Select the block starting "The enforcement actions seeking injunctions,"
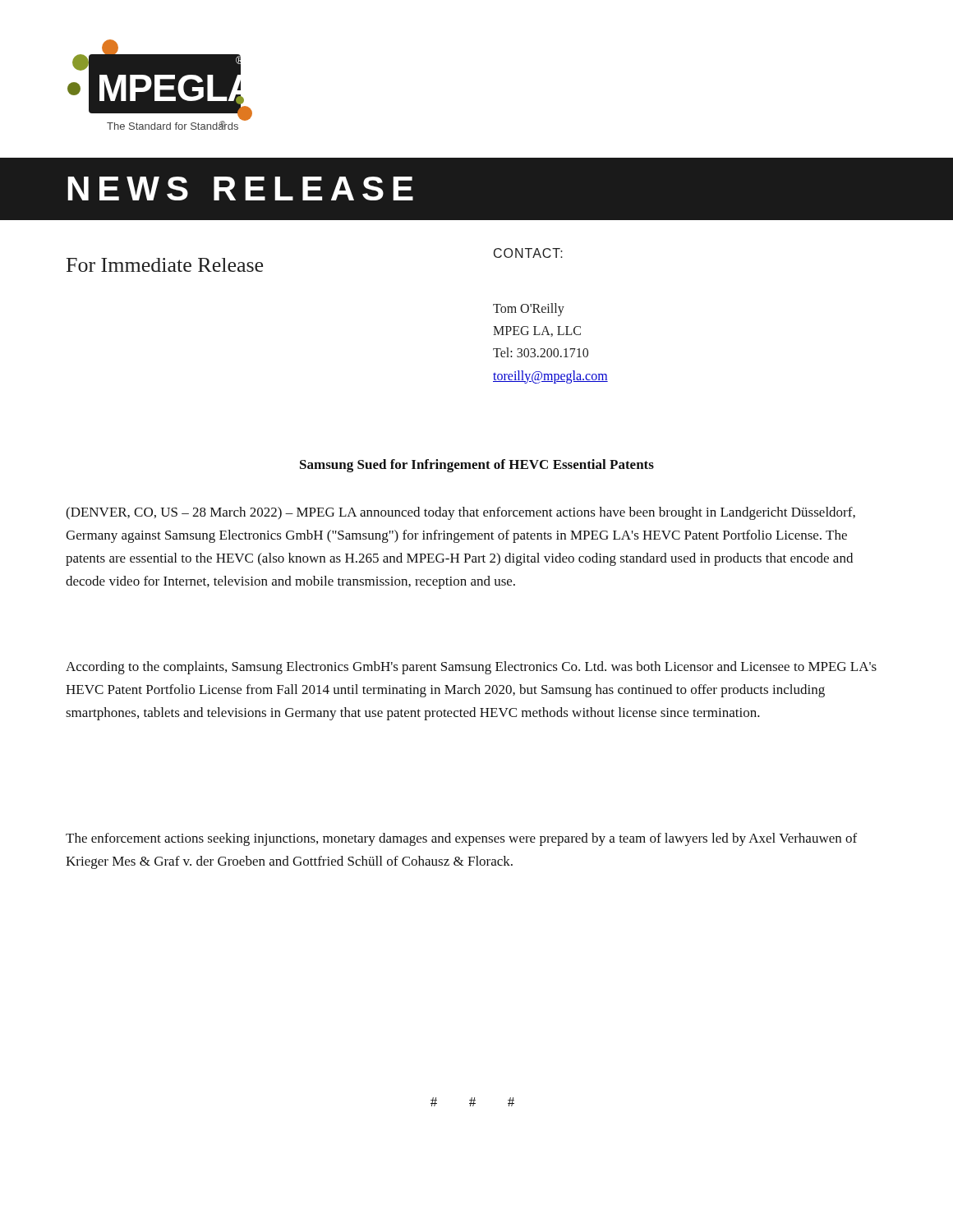953x1232 pixels. pyautogui.click(x=461, y=850)
